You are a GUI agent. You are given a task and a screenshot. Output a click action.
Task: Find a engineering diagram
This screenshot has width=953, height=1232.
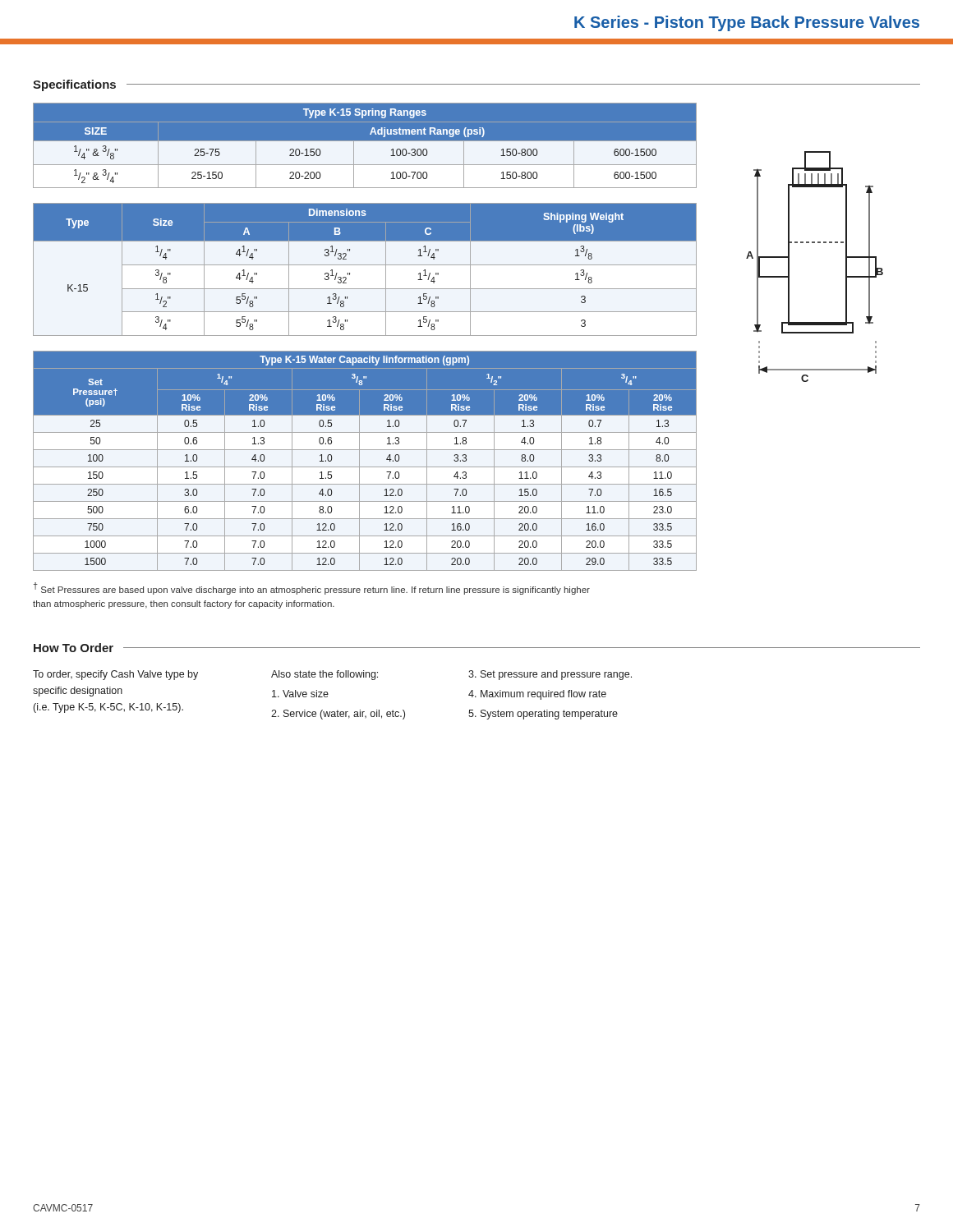click(x=817, y=264)
